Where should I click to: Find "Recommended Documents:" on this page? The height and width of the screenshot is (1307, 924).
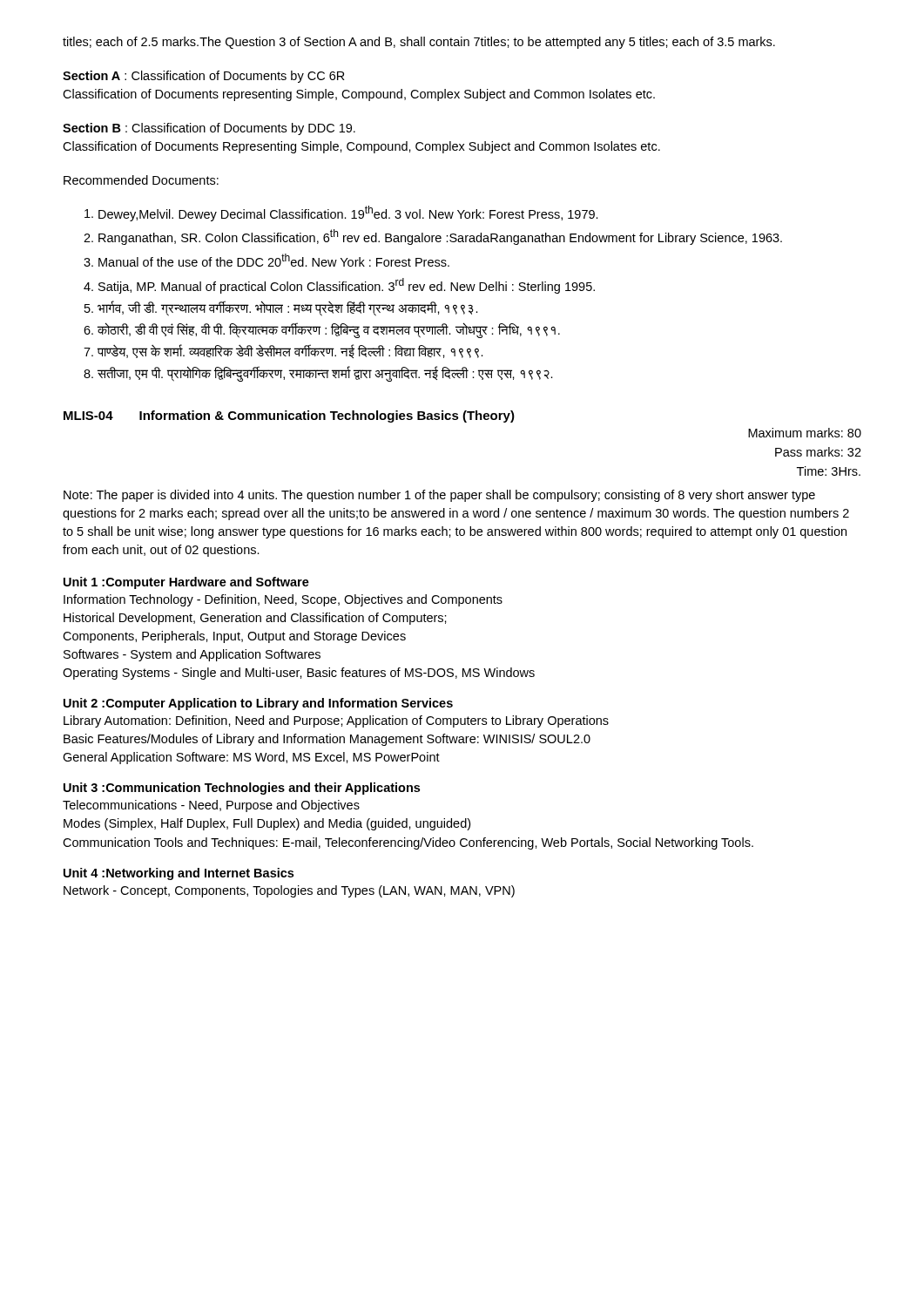point(141,180)
